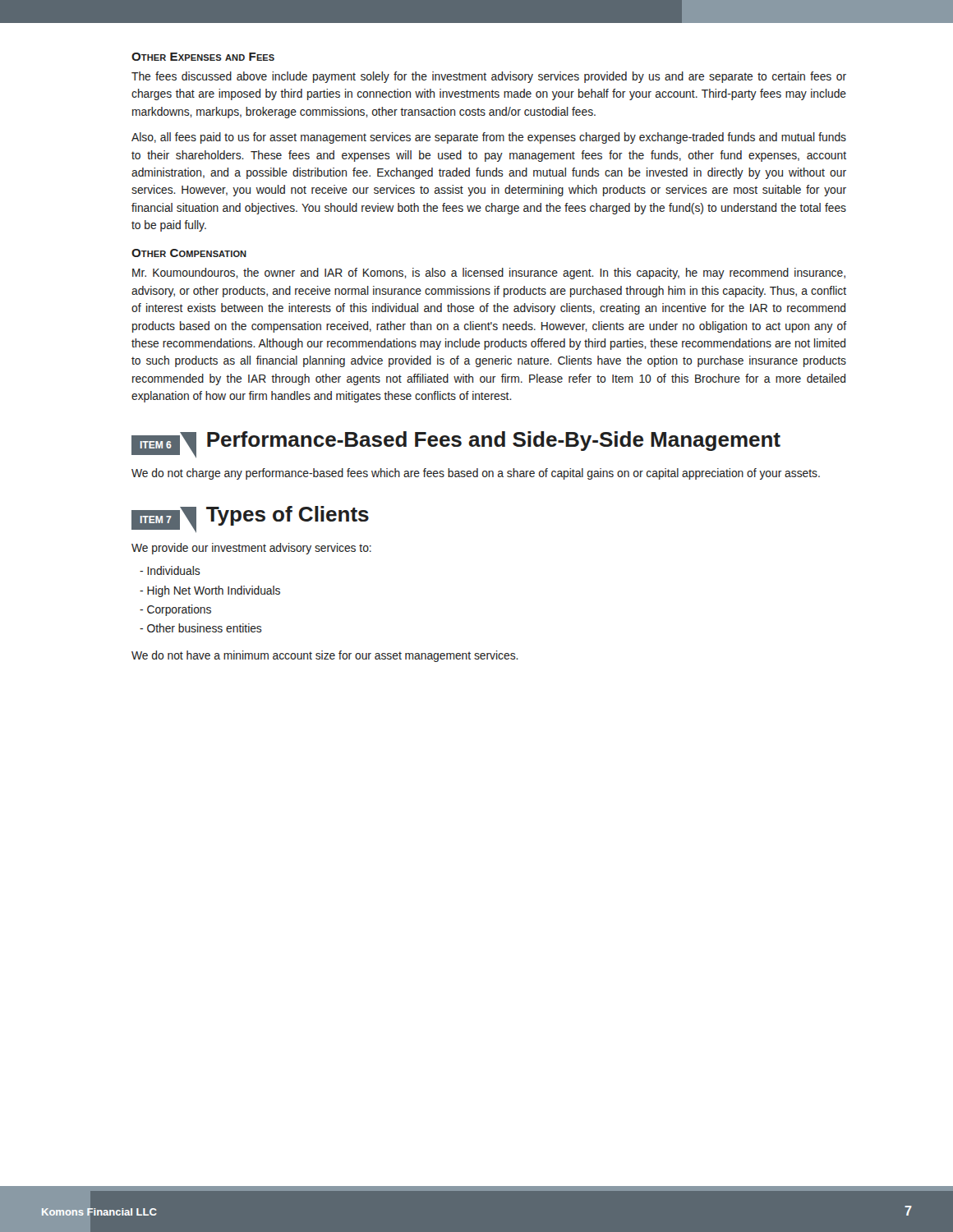Point to the block beginning "We provide our investment"
Screen dimensions: 1232x953
(x=252, y=548)
